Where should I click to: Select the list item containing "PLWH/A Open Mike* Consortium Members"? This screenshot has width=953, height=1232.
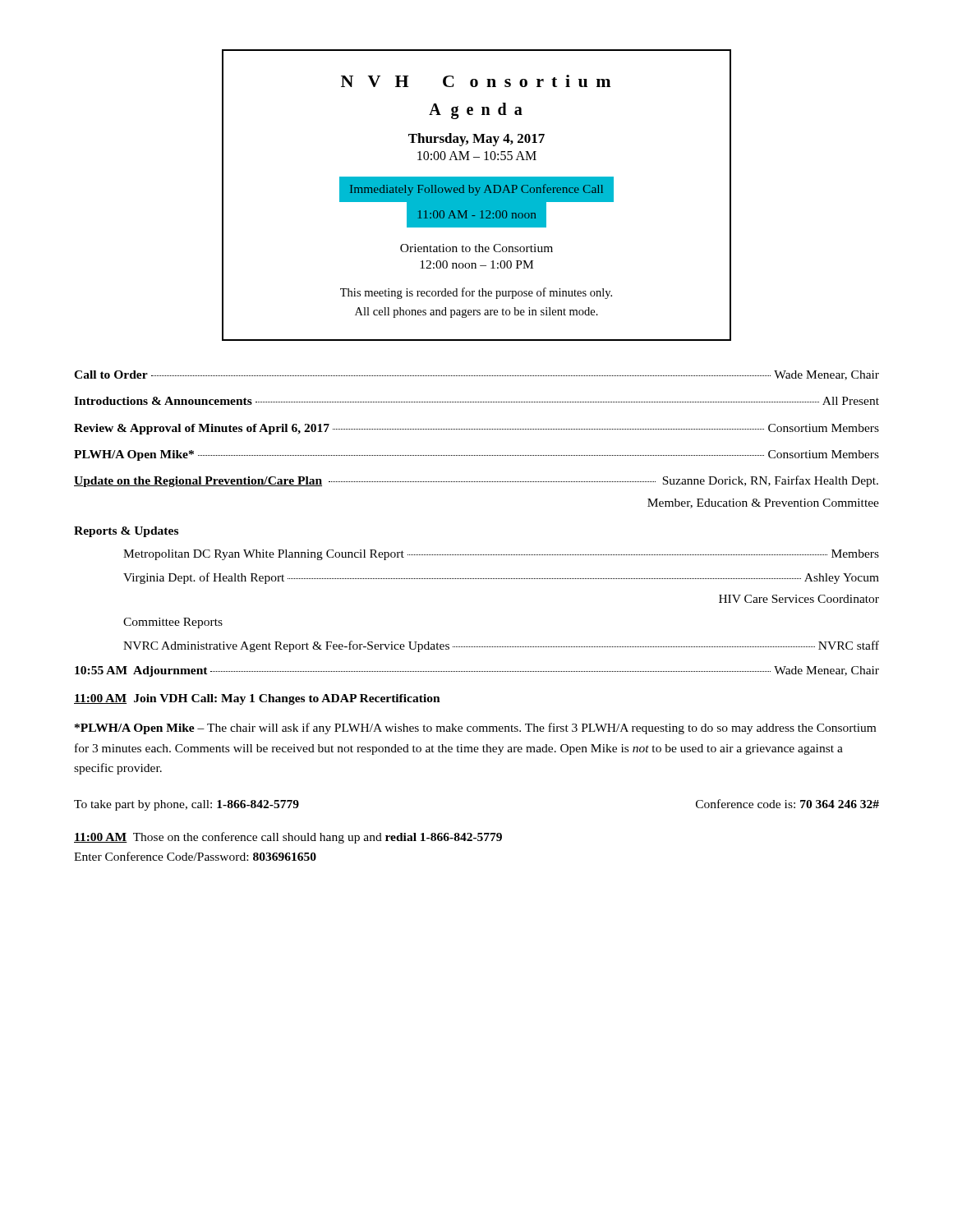point(476,454)
